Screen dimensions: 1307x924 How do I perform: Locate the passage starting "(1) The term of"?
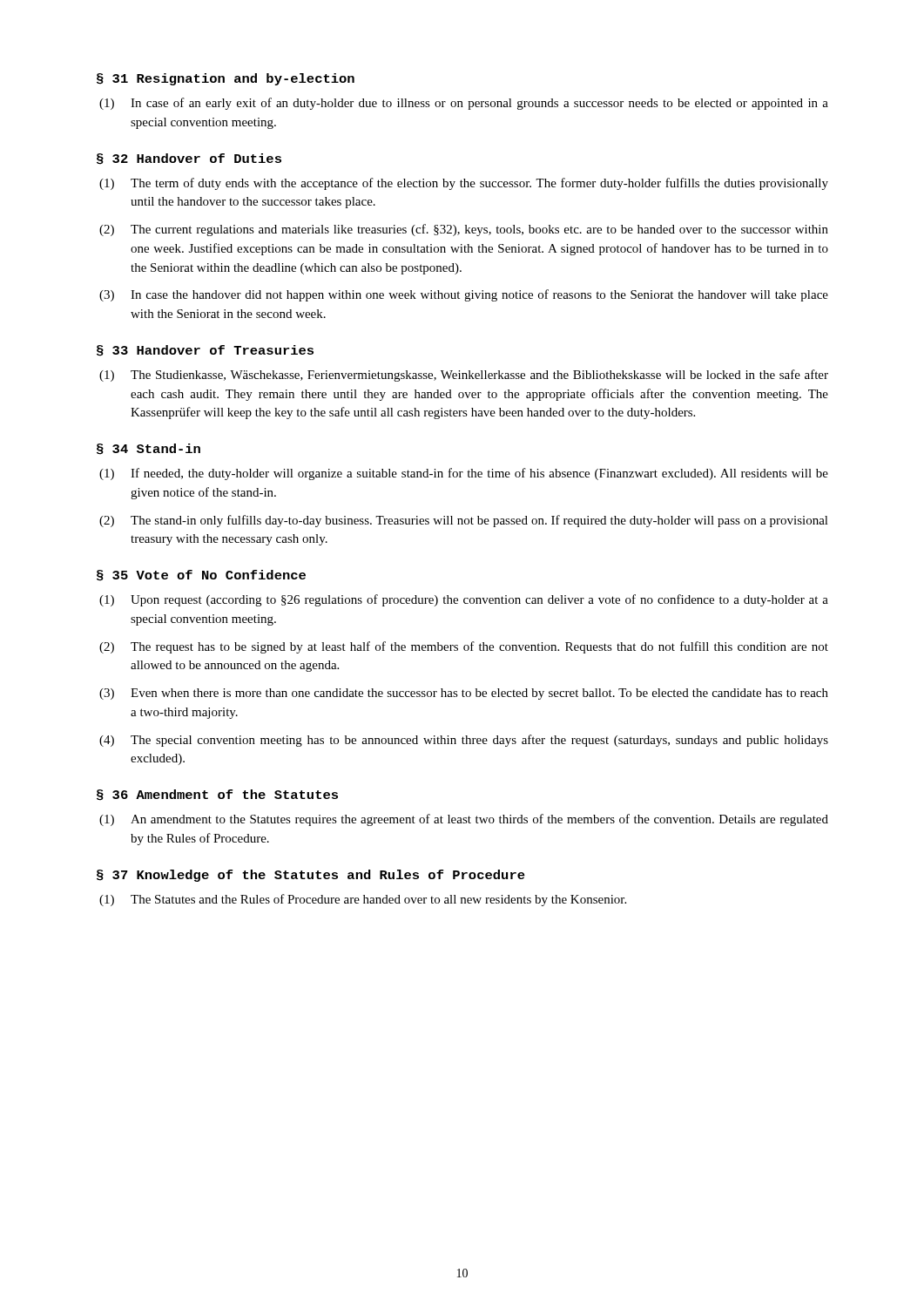point(462,193)
